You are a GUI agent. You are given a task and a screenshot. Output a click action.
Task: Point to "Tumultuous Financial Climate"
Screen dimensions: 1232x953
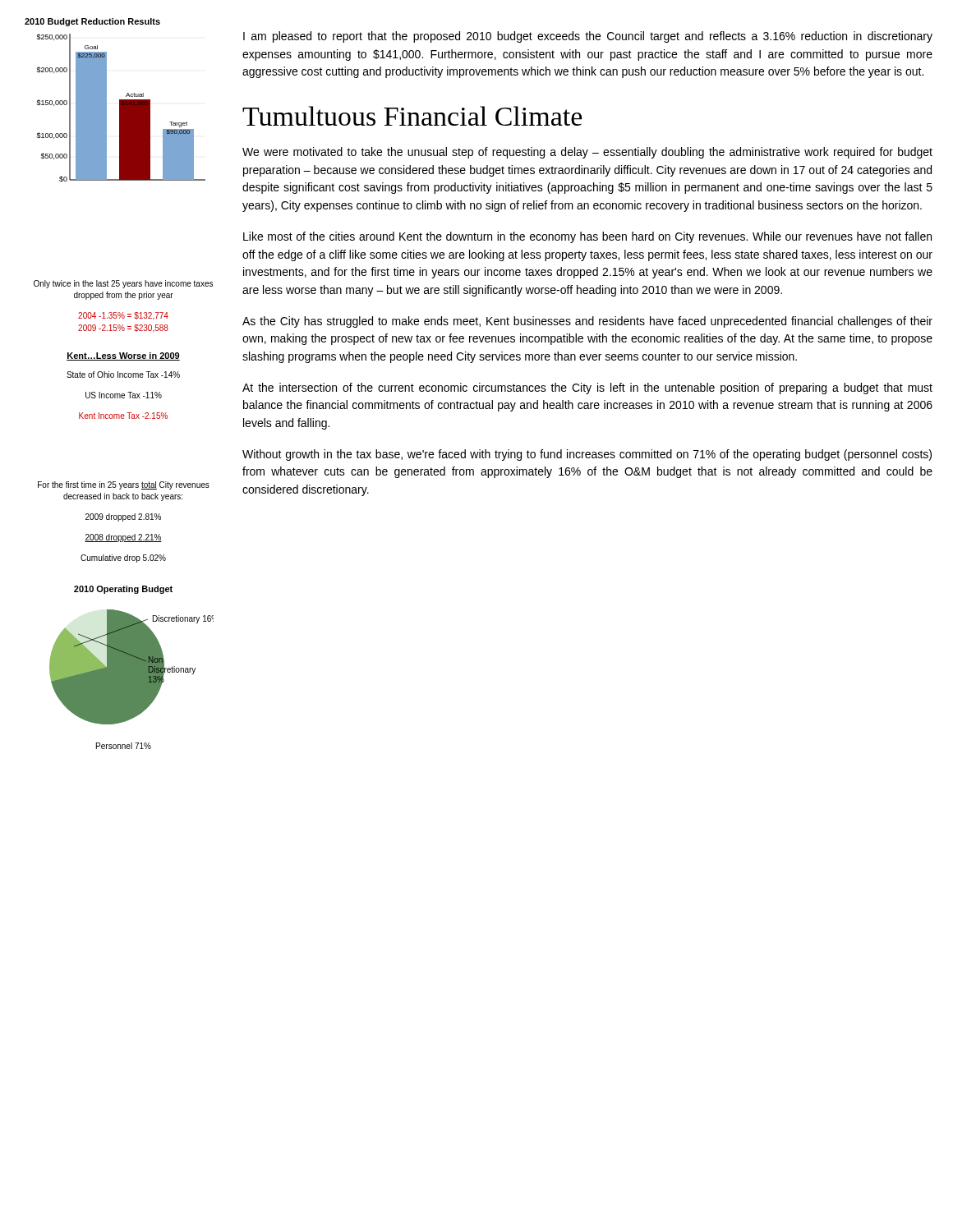coord(587,117)
